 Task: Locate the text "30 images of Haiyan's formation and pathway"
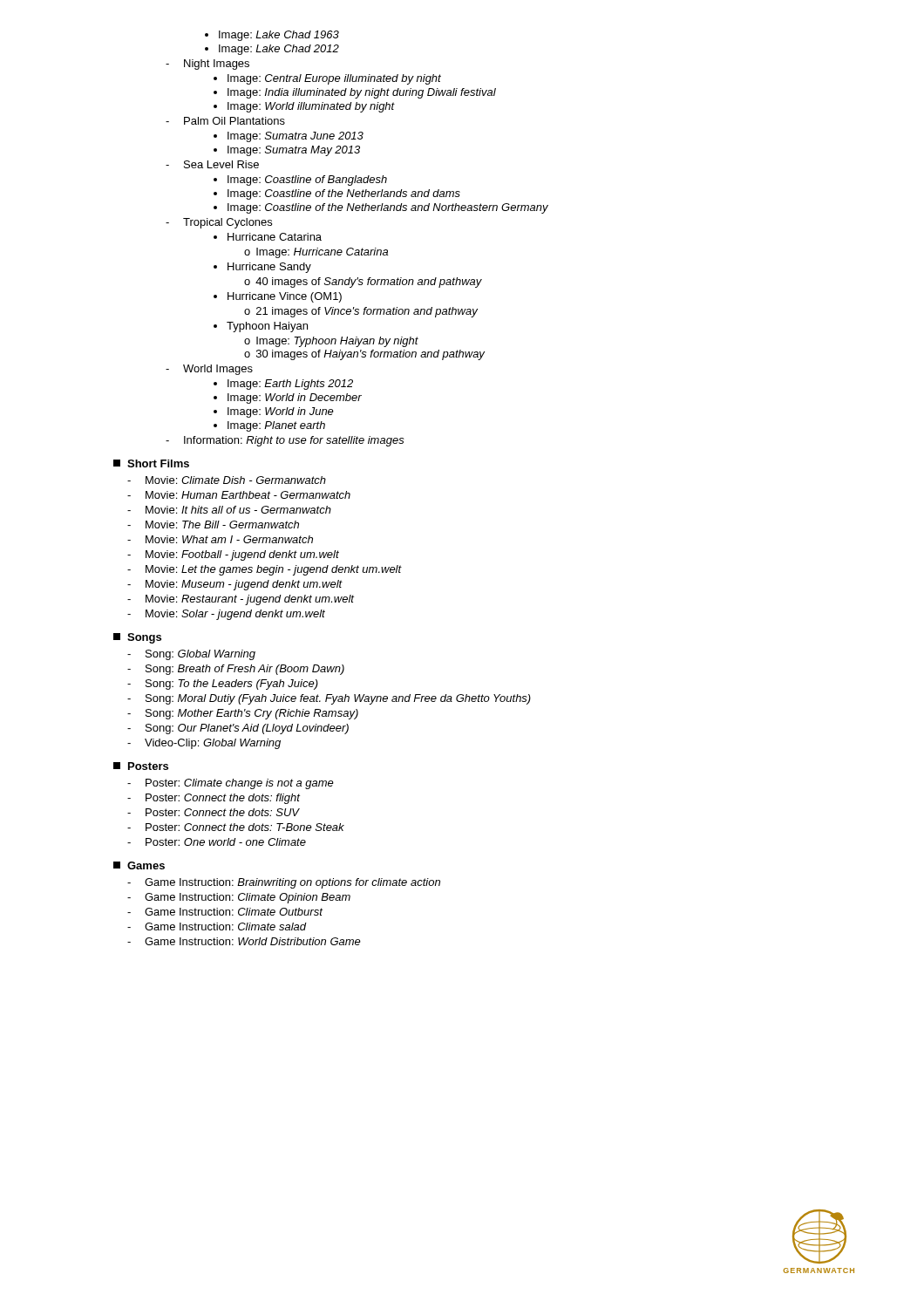pos(370,354)
